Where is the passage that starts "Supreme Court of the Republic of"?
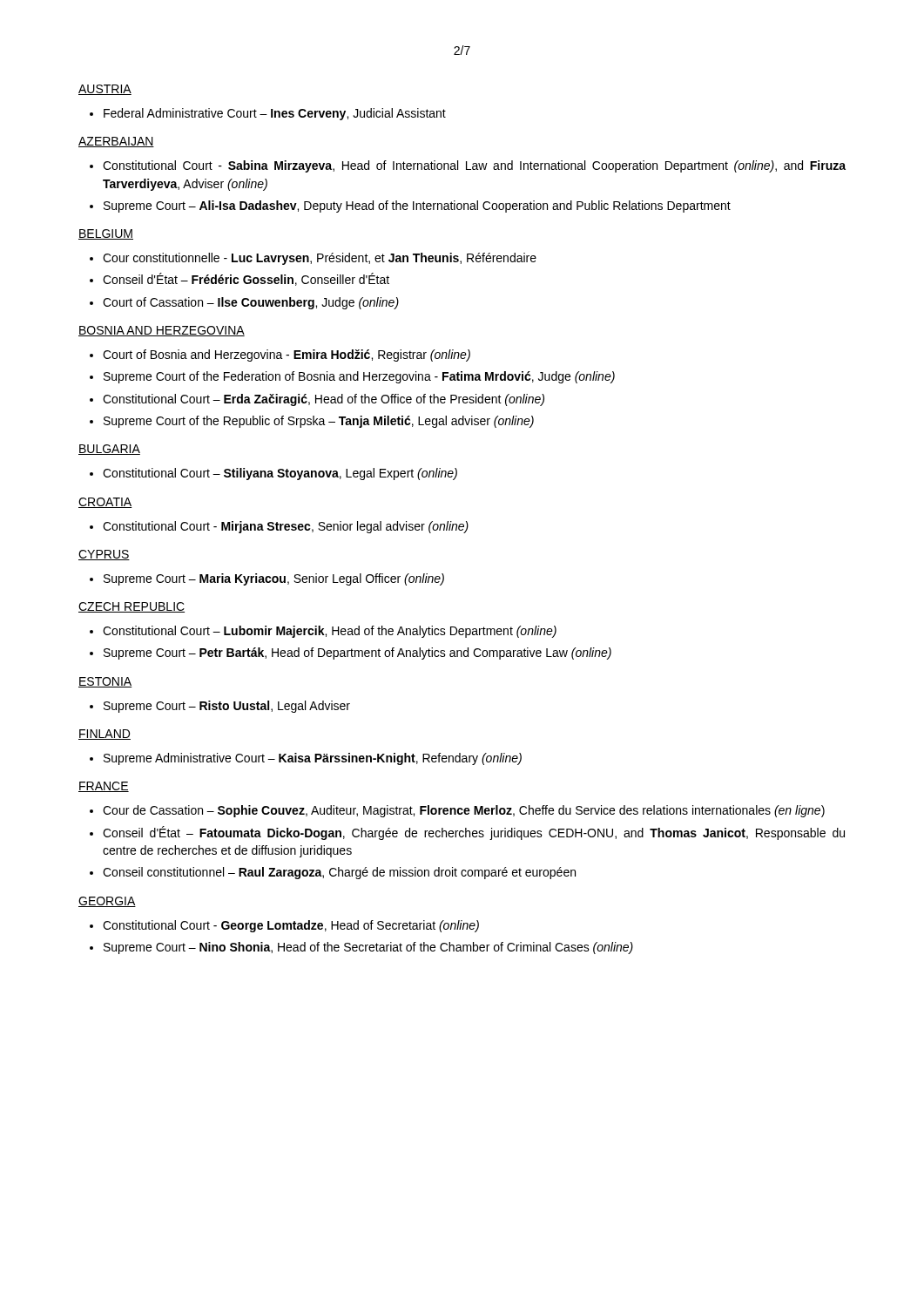The width and height of the screenshot is (924, 1307). [x=319, y=421]
